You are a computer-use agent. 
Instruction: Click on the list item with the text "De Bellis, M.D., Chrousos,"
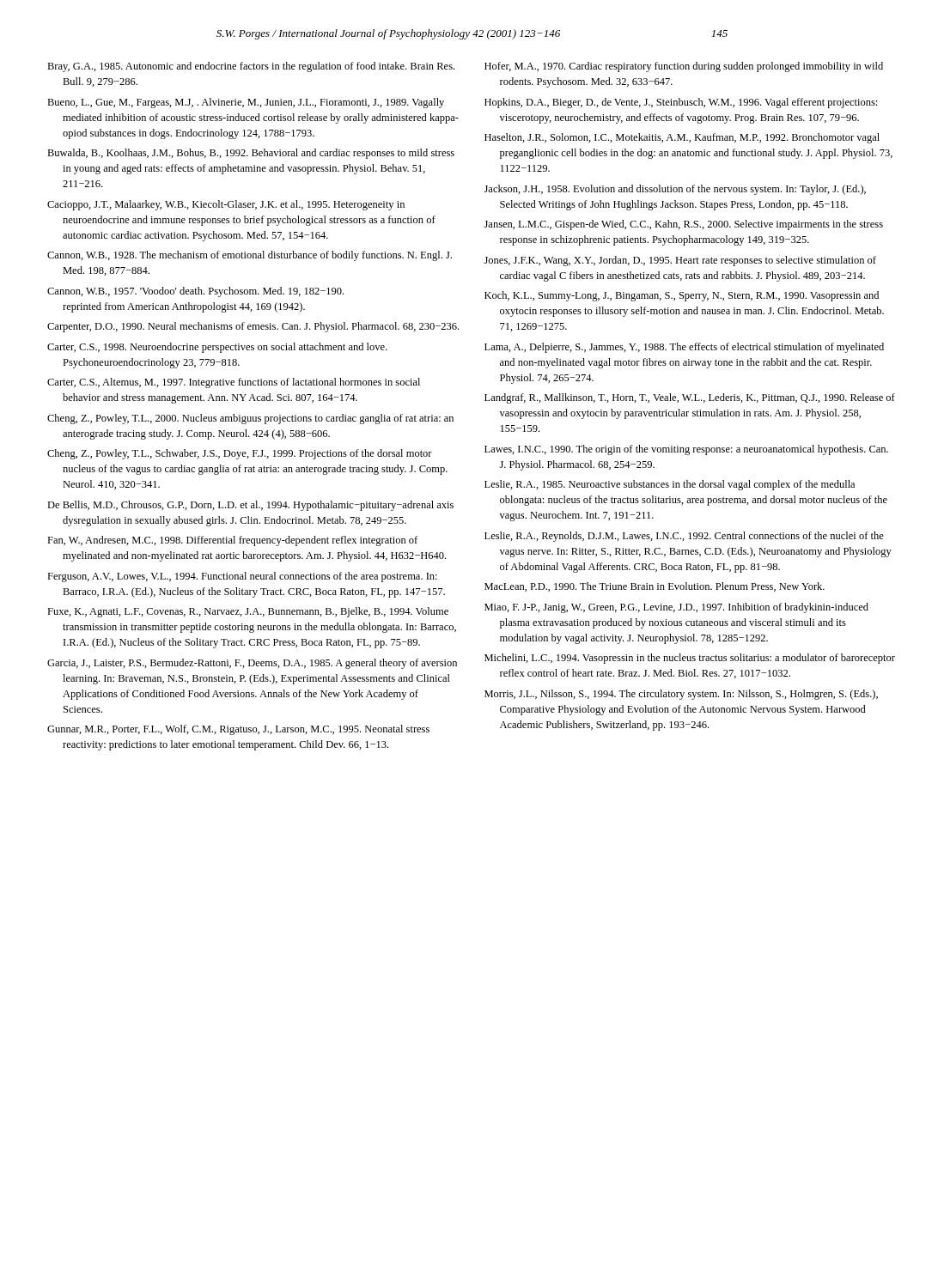click(x=251, y=512)
